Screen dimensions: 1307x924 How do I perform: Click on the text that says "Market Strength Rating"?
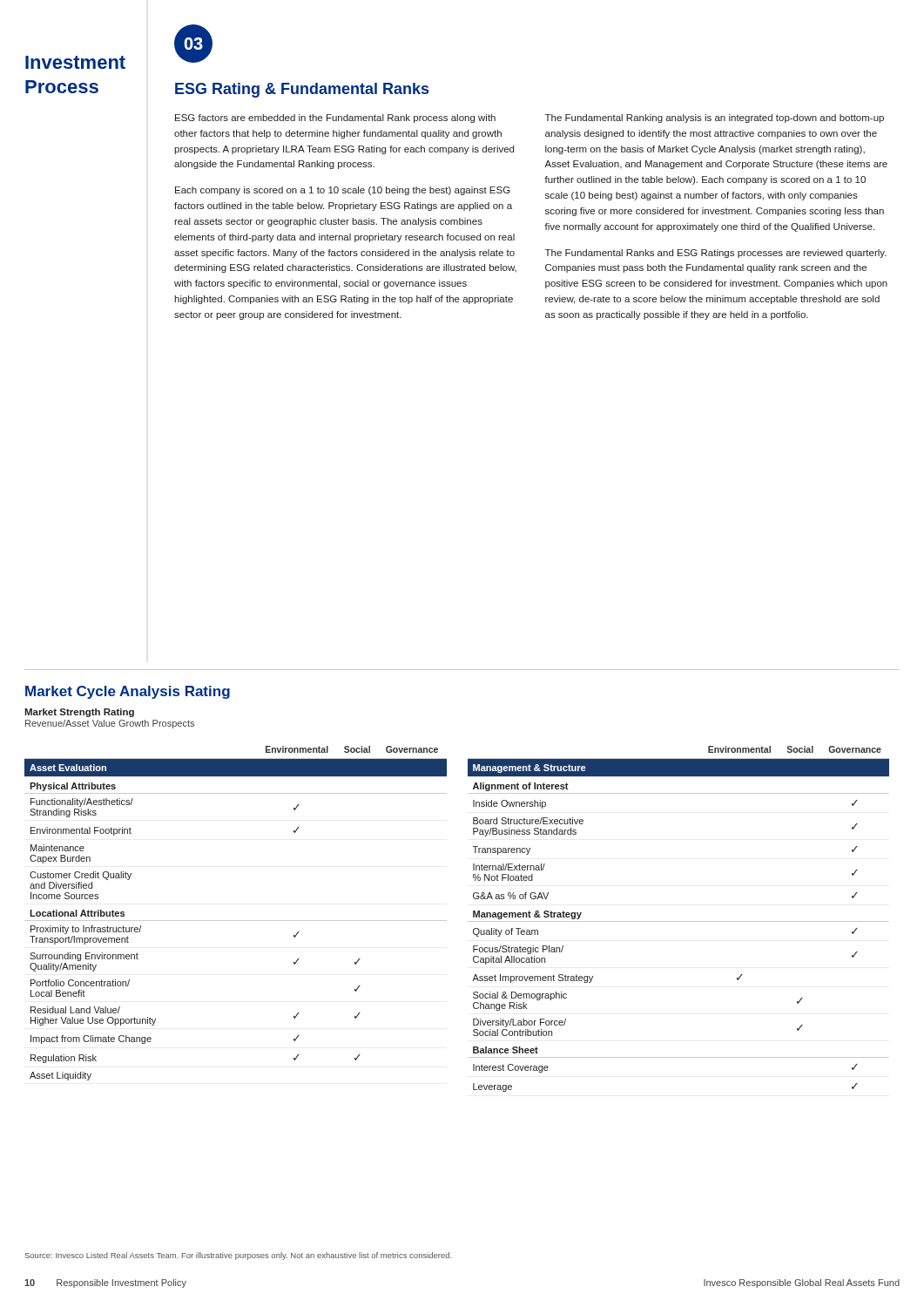(x=79, y=712)
